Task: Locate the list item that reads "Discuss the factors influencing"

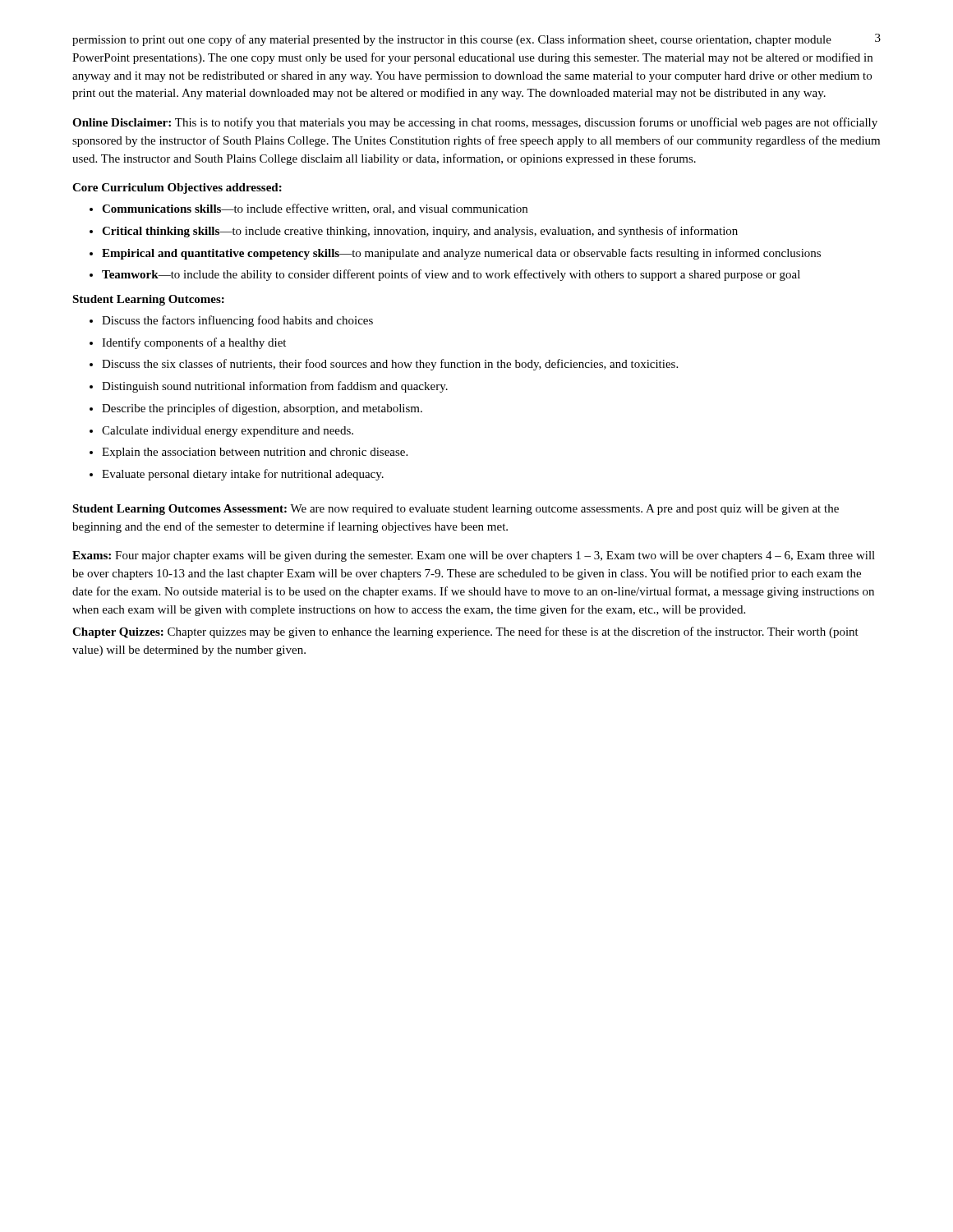Action: (231, 321)
